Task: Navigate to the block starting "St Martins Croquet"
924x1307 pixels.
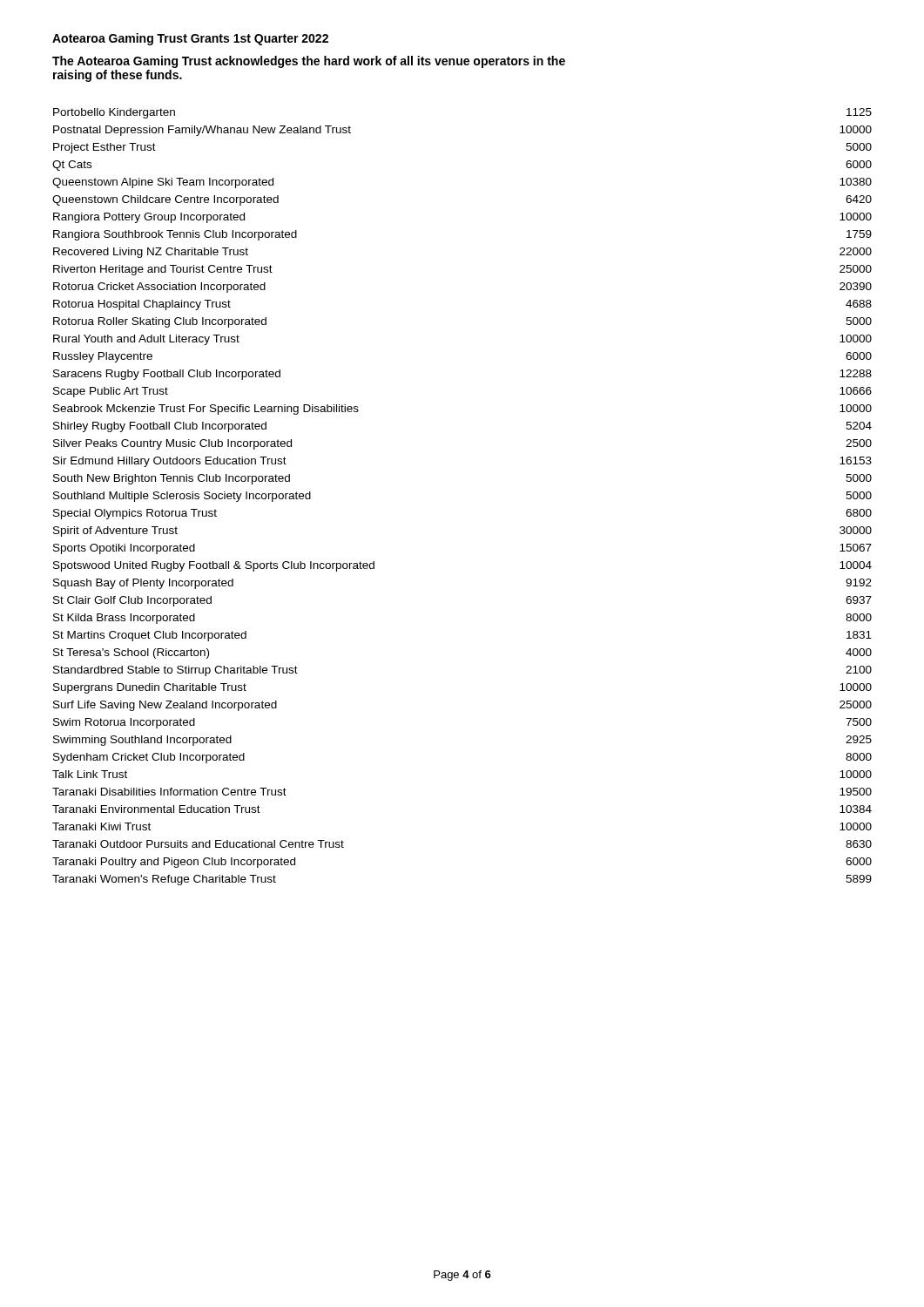Action: (148, 636)
